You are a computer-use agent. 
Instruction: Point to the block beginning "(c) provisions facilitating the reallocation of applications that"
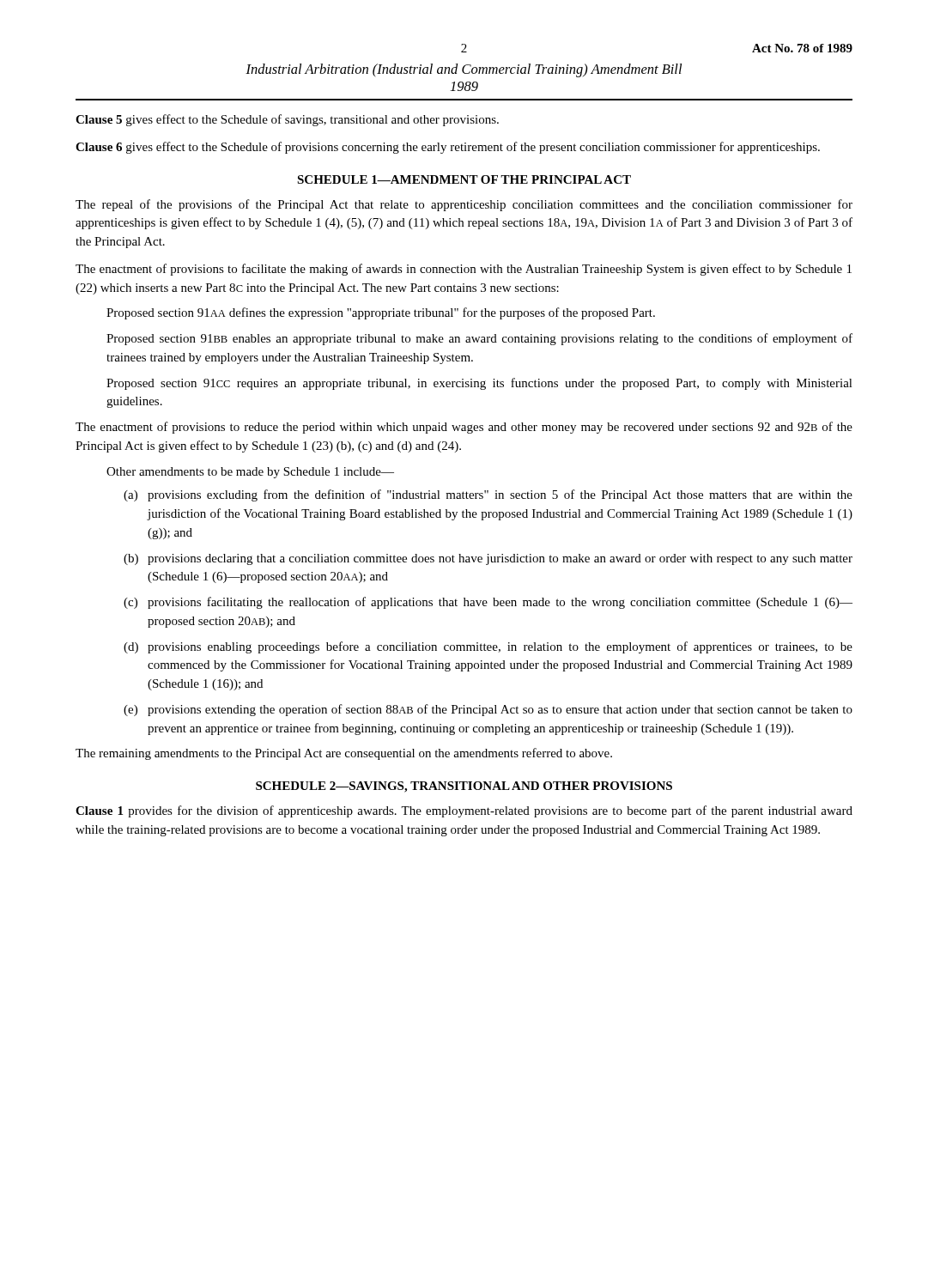[488, 612]
